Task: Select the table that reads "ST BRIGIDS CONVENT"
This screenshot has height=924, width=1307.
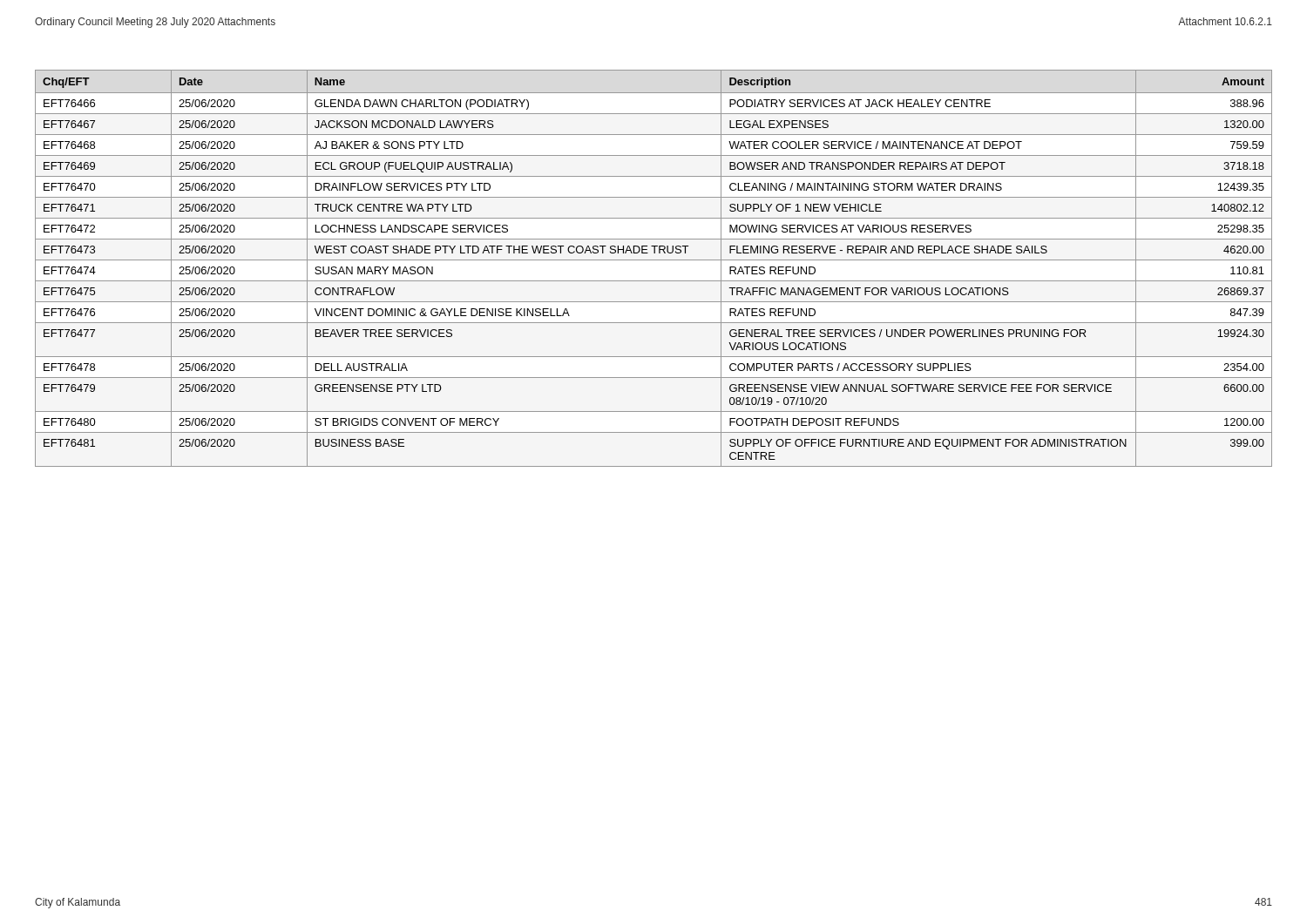Action: pos(654,268)
